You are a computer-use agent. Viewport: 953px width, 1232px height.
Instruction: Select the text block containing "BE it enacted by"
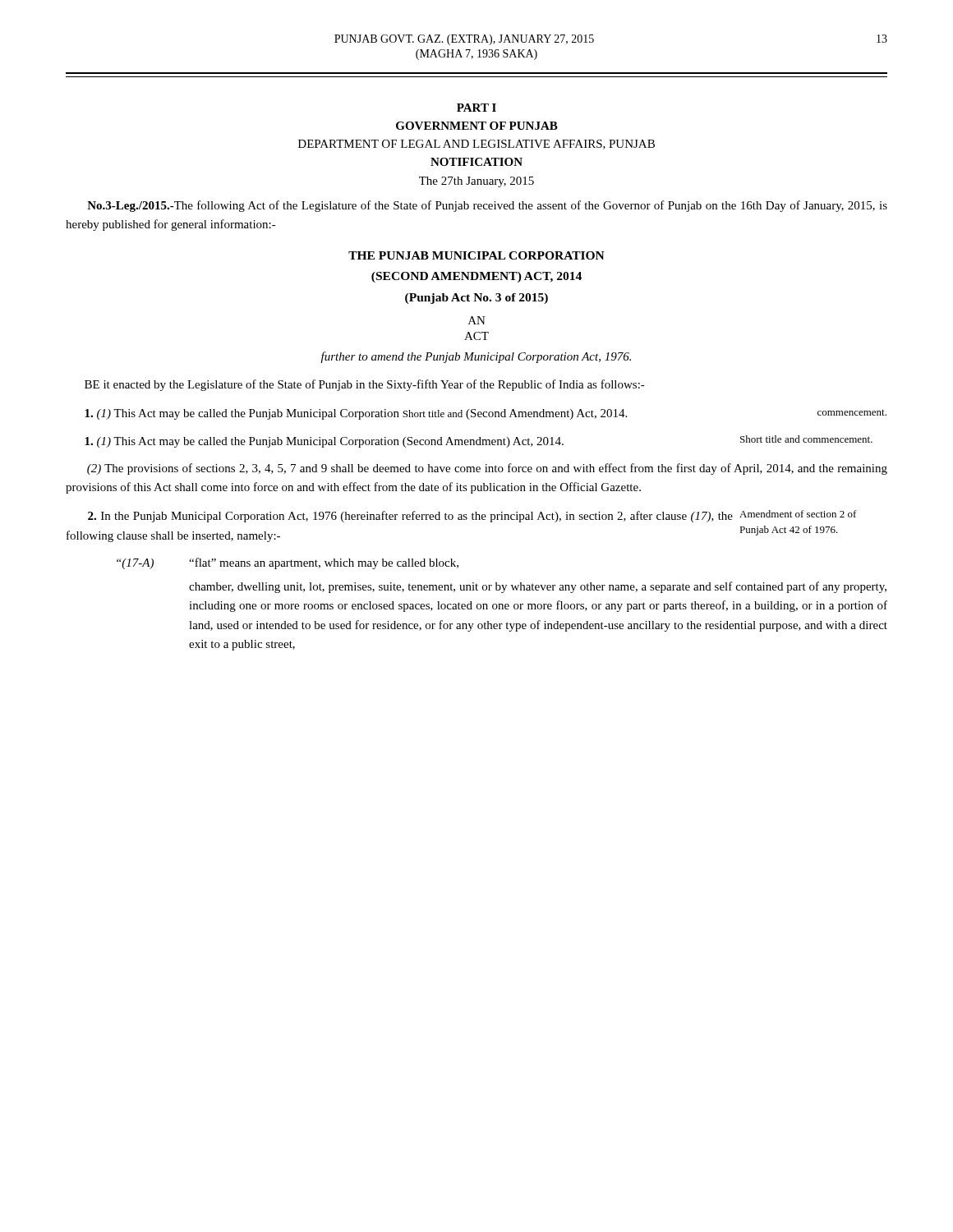pos(355,385)
